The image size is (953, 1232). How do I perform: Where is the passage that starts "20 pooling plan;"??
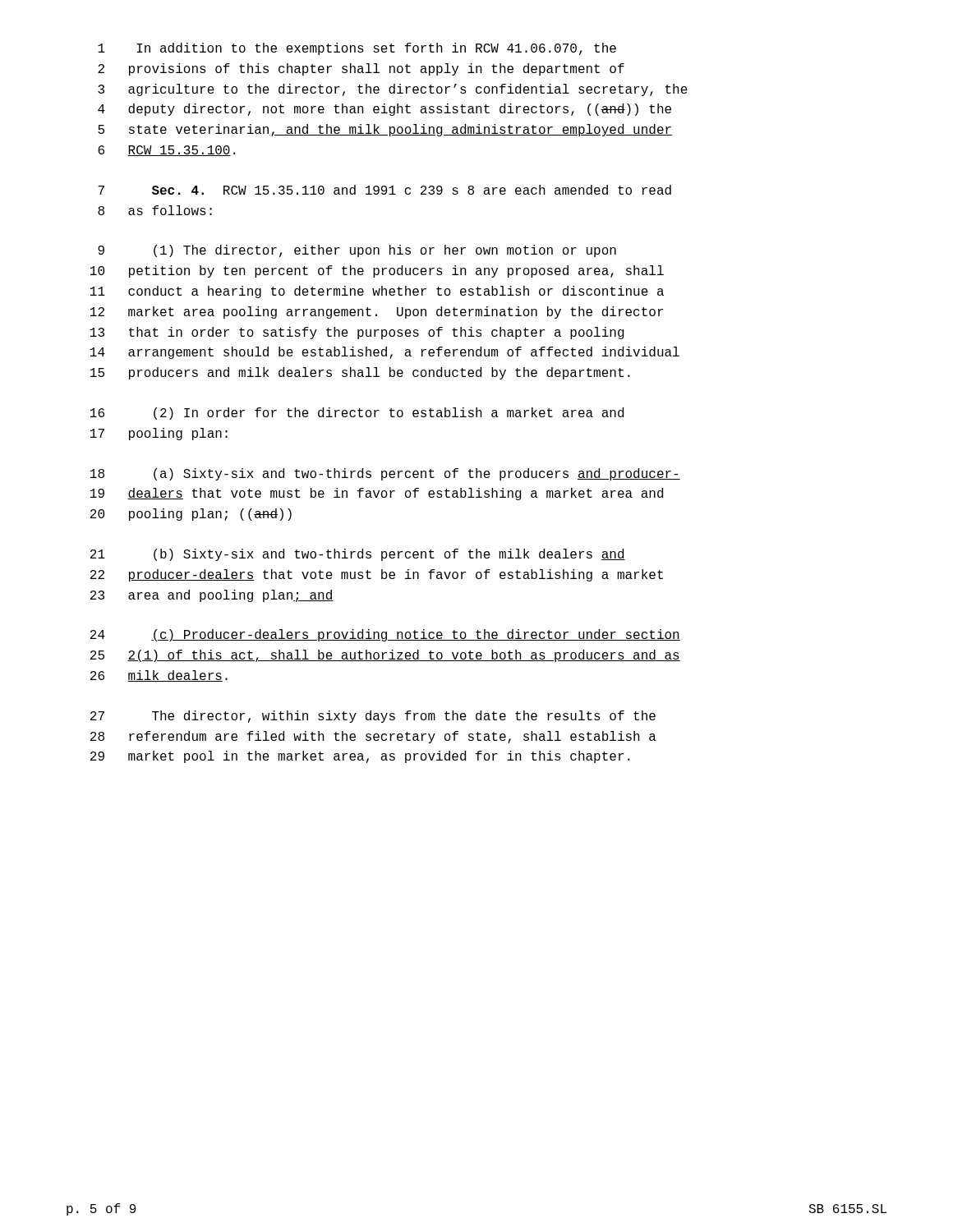click(191, 515)
